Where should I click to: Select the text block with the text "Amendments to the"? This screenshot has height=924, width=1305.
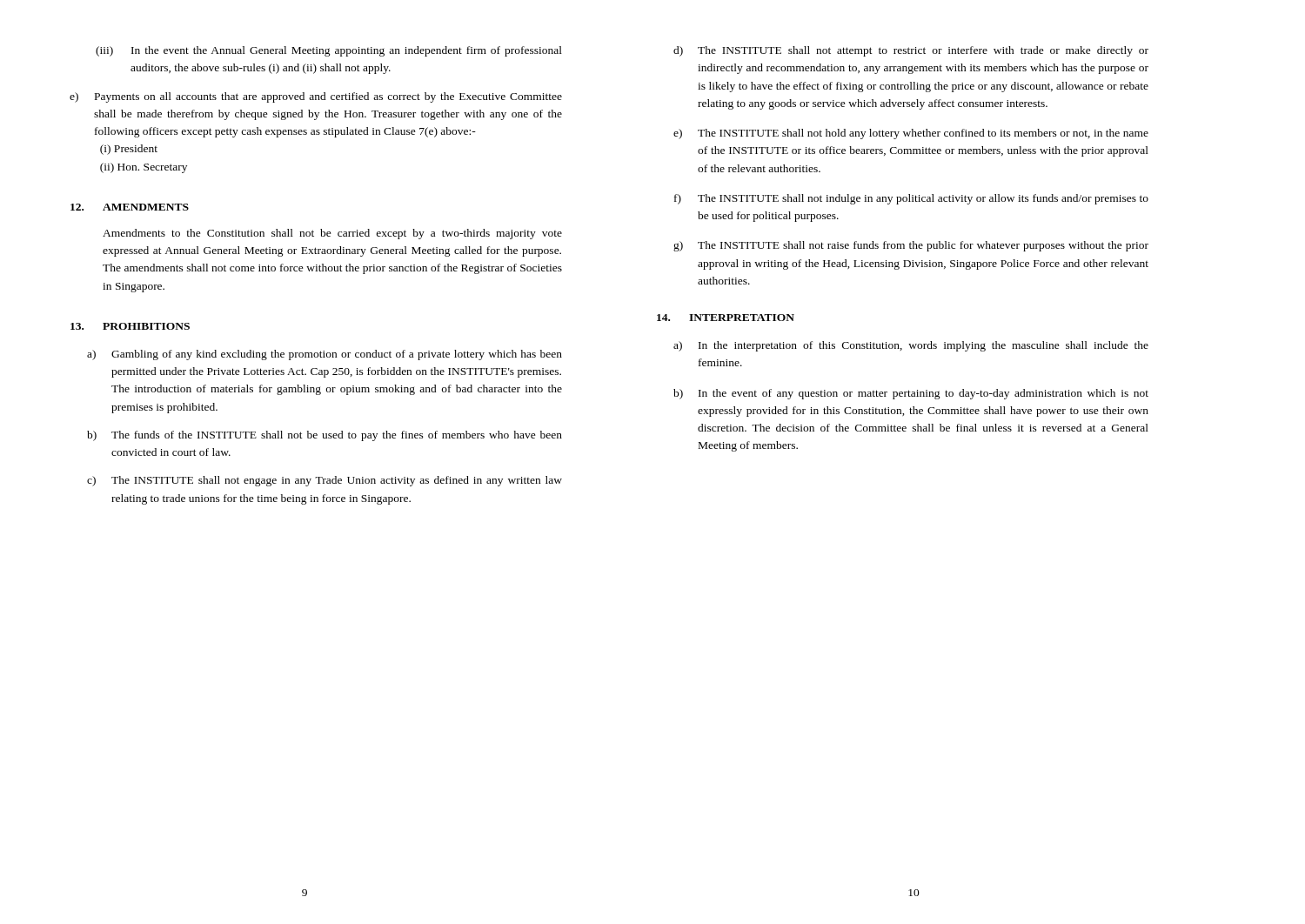point(332,259)
